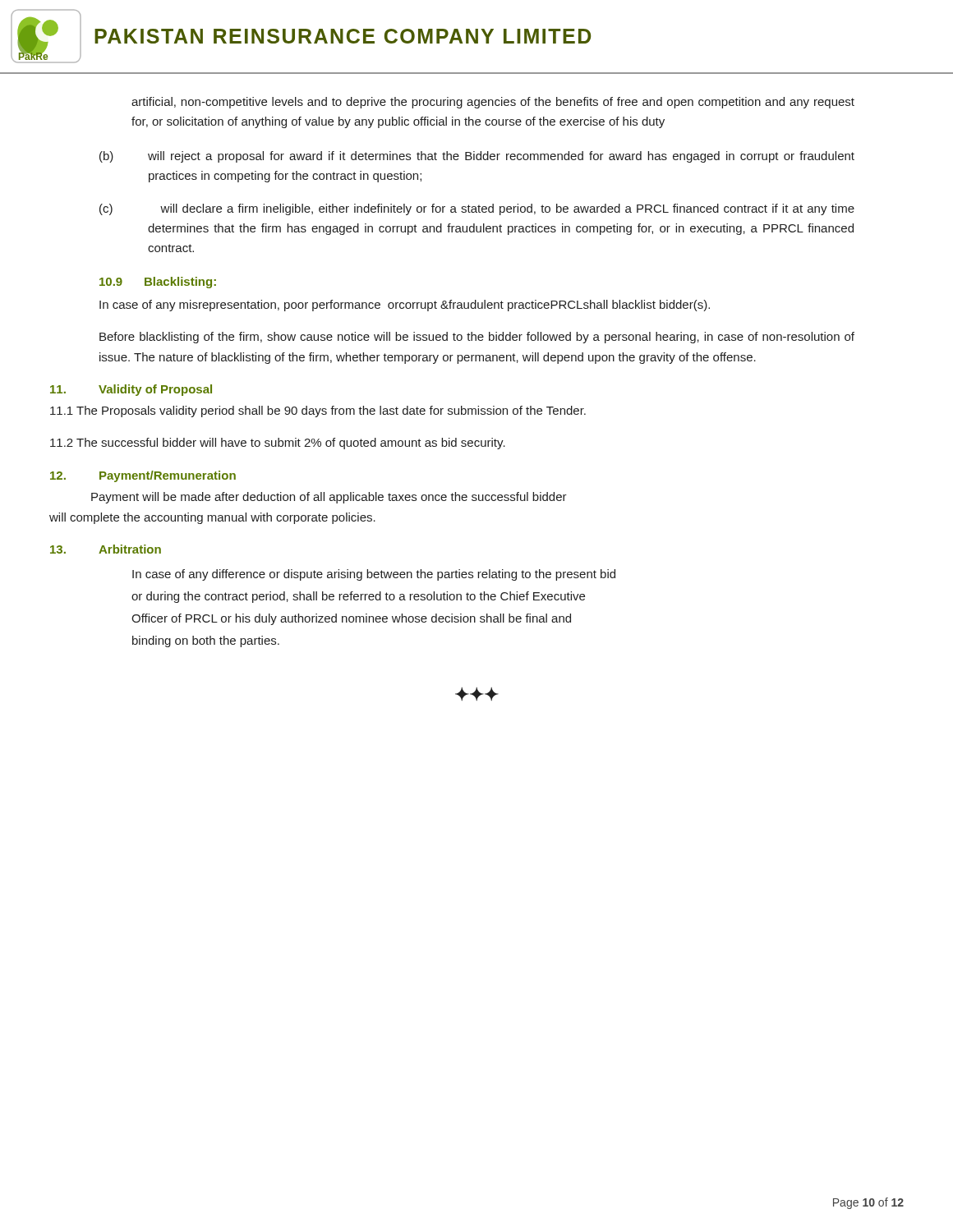Click on the region starting "11. Validity of Proposal"
The width and height of the screenshot is (953, 1232).
131,389
